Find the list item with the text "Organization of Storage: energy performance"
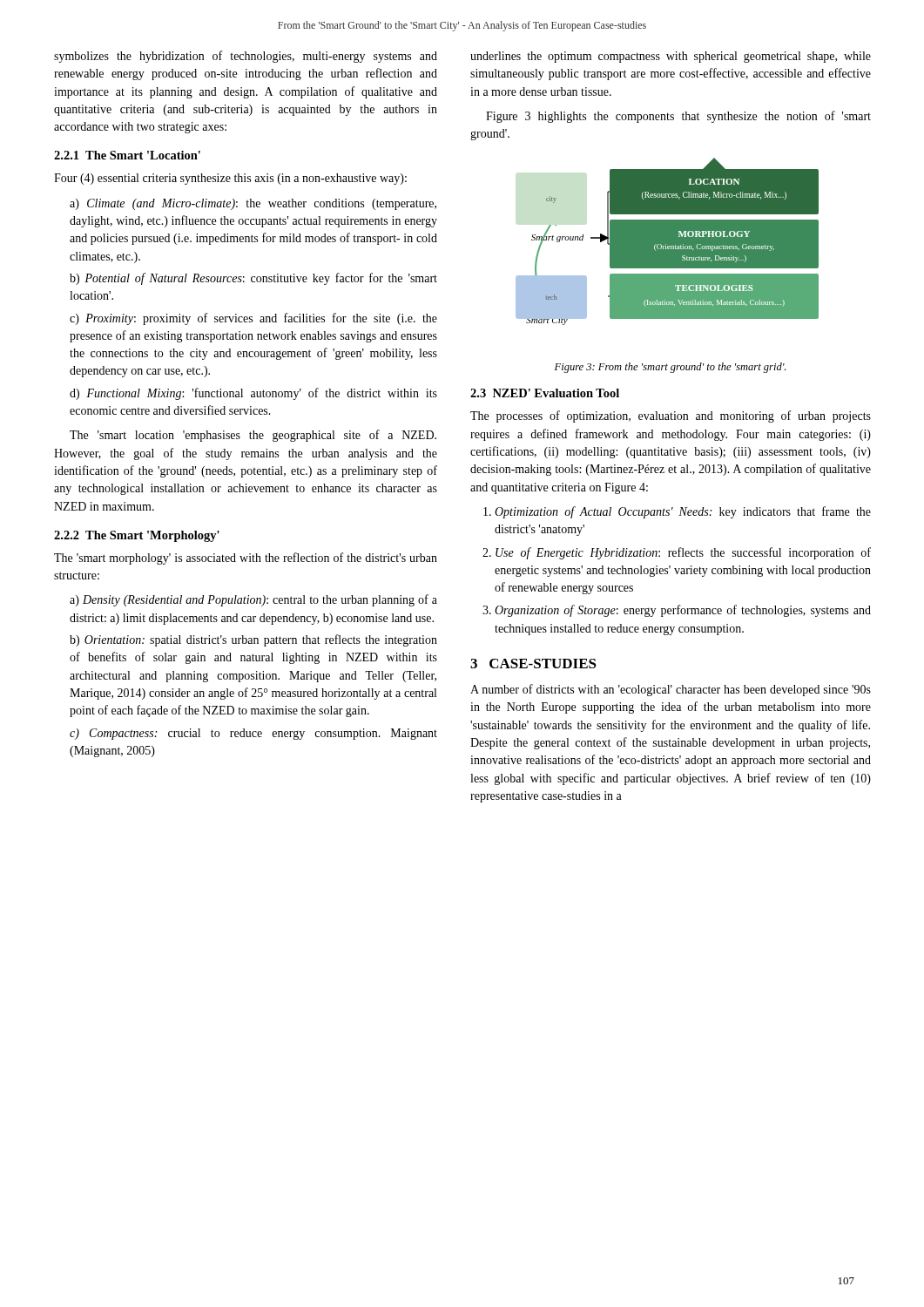Image resolution: width=924 pixels, height=1307 pixels. point(683,620)
